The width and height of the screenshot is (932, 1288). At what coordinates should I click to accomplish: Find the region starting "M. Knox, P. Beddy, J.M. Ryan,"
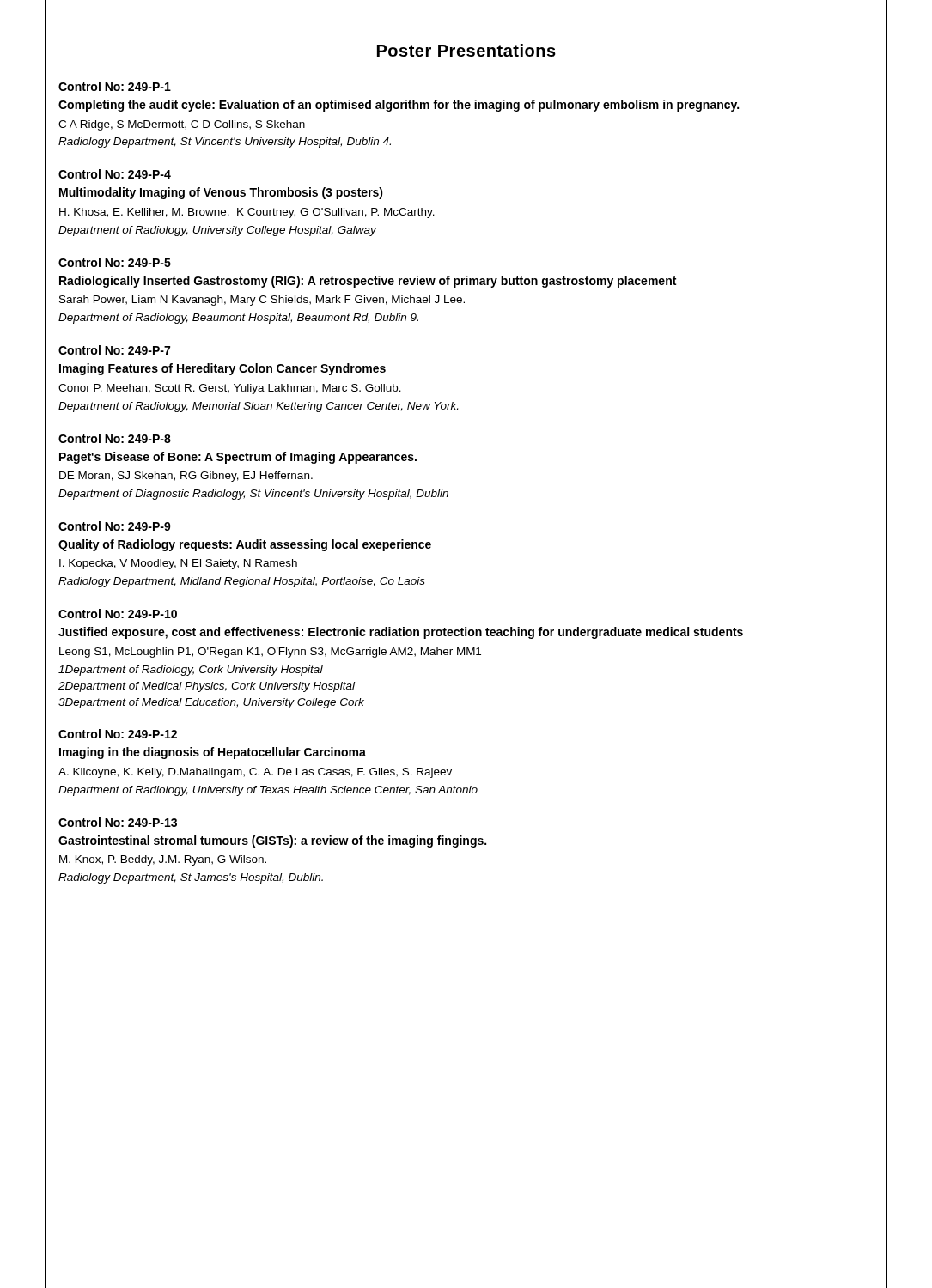coord(163,859)
